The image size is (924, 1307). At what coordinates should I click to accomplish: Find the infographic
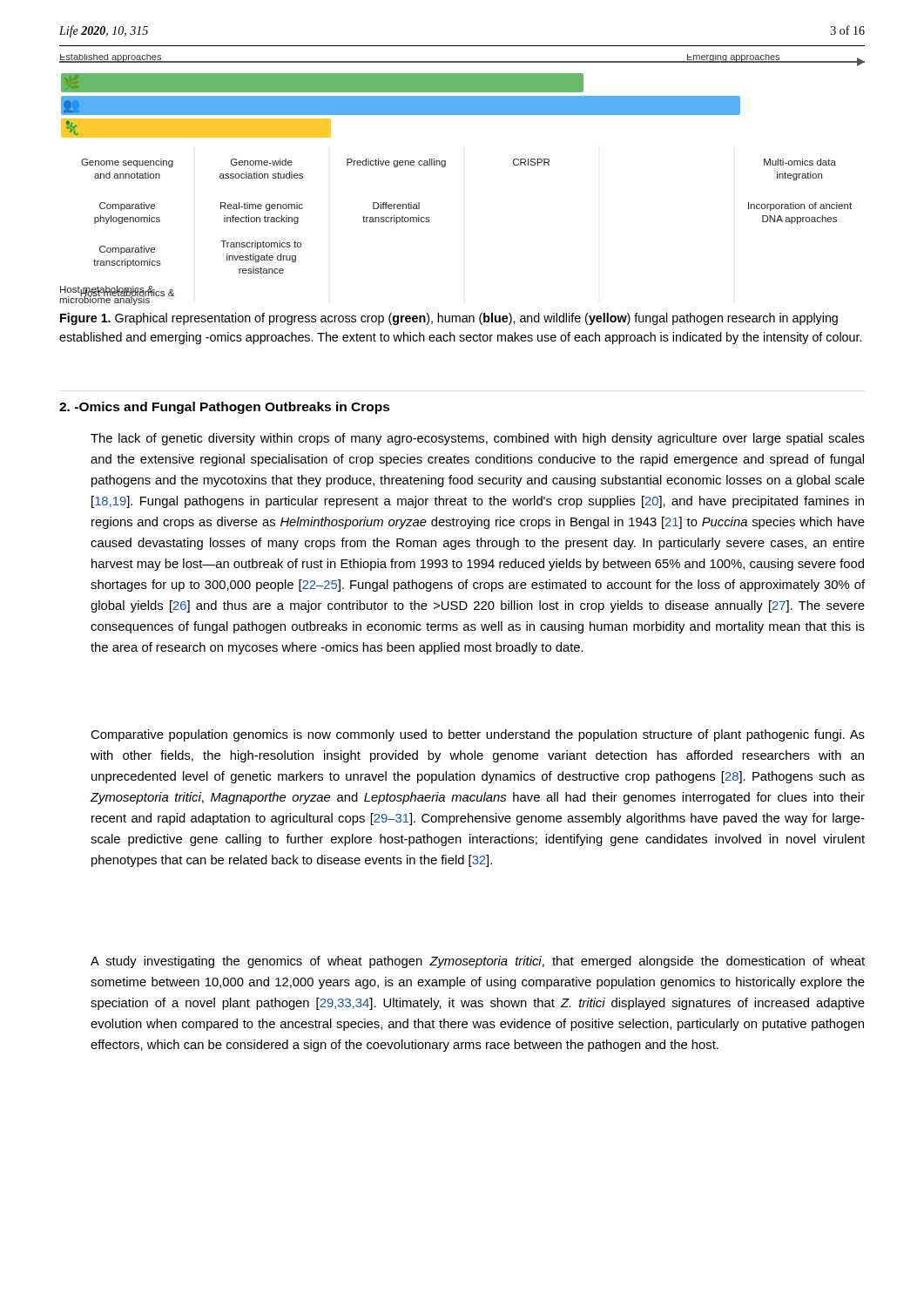[462, 178]
